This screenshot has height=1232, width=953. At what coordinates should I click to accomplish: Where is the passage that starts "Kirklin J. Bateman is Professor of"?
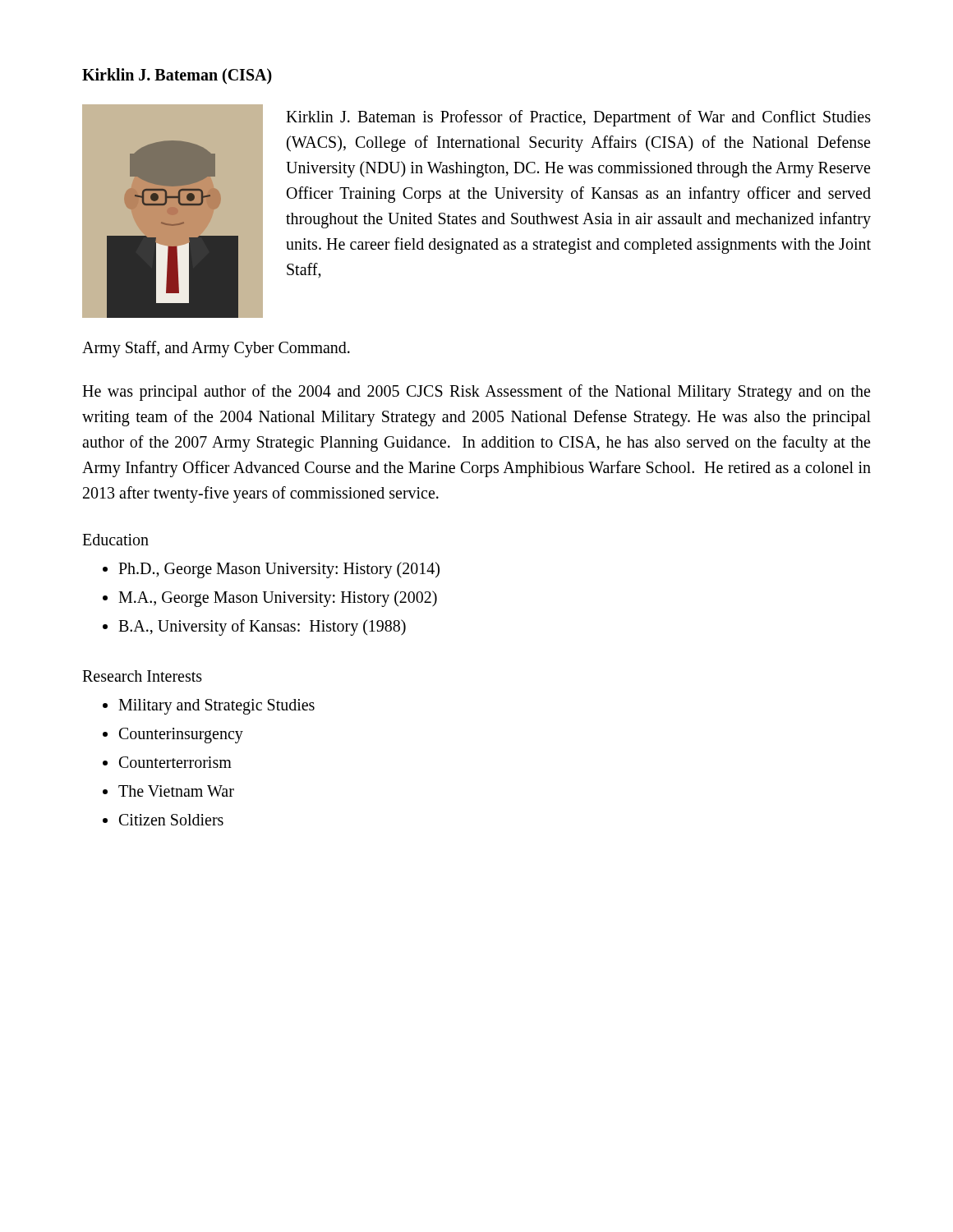pyautogui.click(x=578, y=193)
